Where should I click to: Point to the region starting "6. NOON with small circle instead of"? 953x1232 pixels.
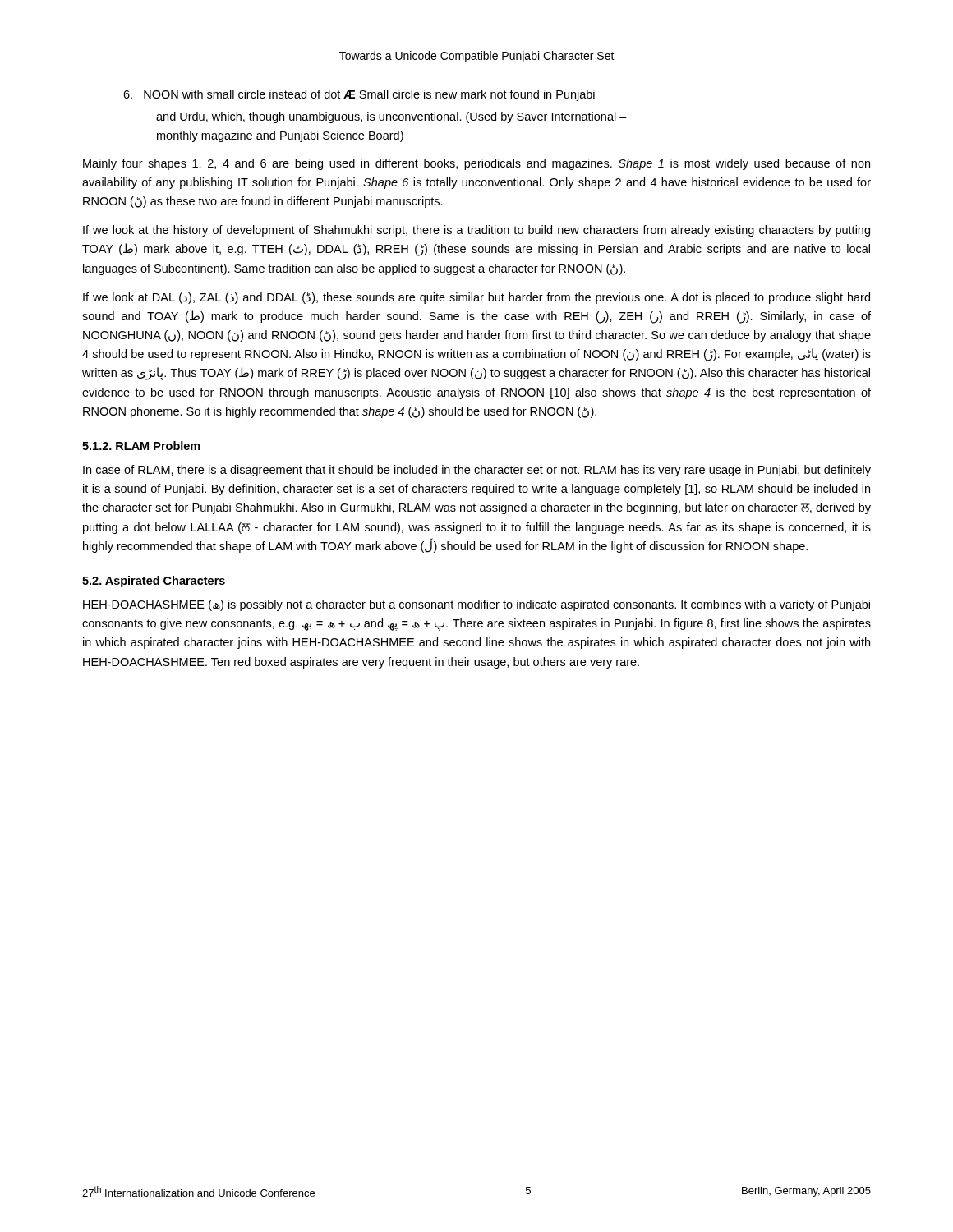coord(497,117)
